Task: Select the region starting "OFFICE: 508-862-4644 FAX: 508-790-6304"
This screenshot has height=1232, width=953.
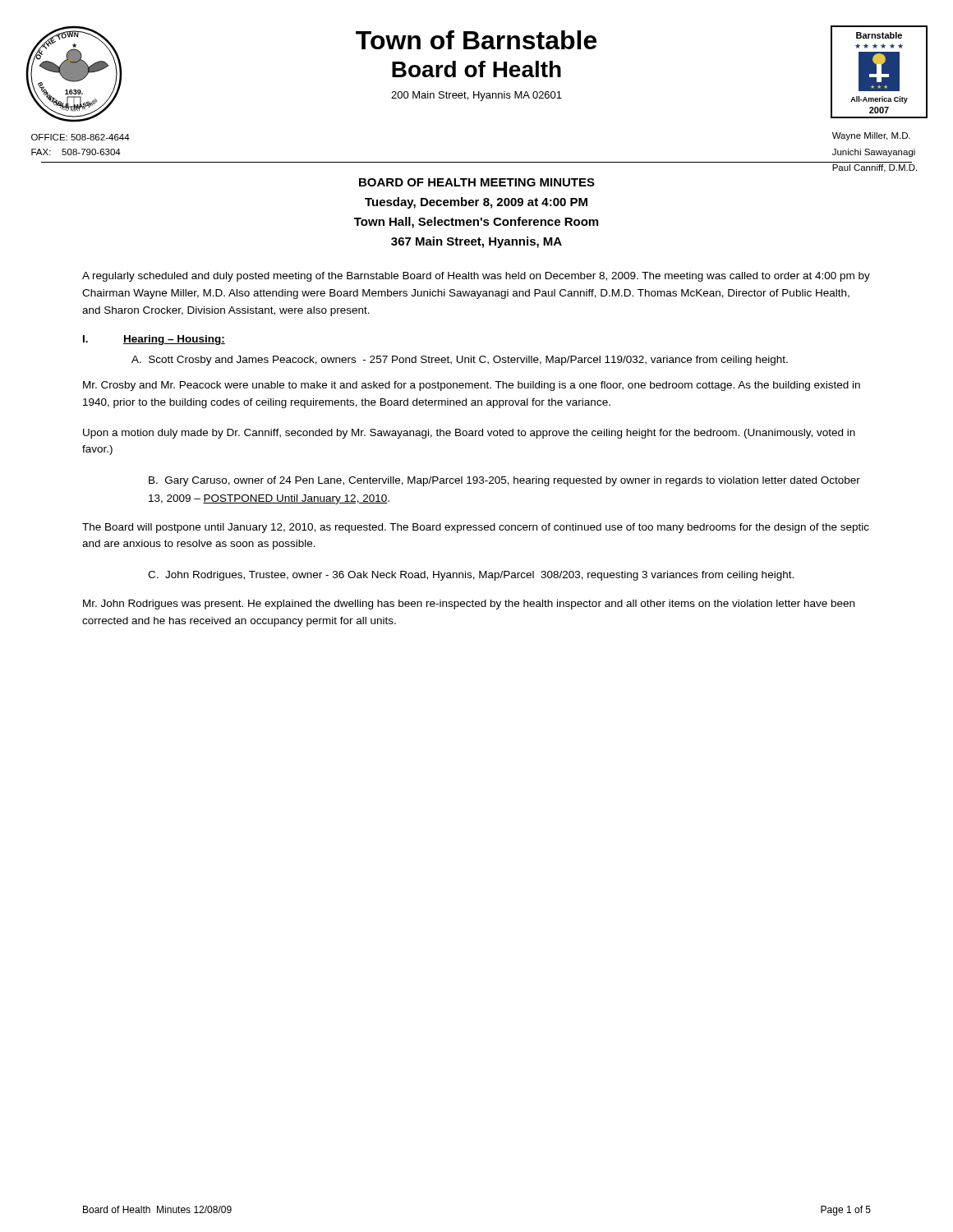Action: [x=80, y=145]
